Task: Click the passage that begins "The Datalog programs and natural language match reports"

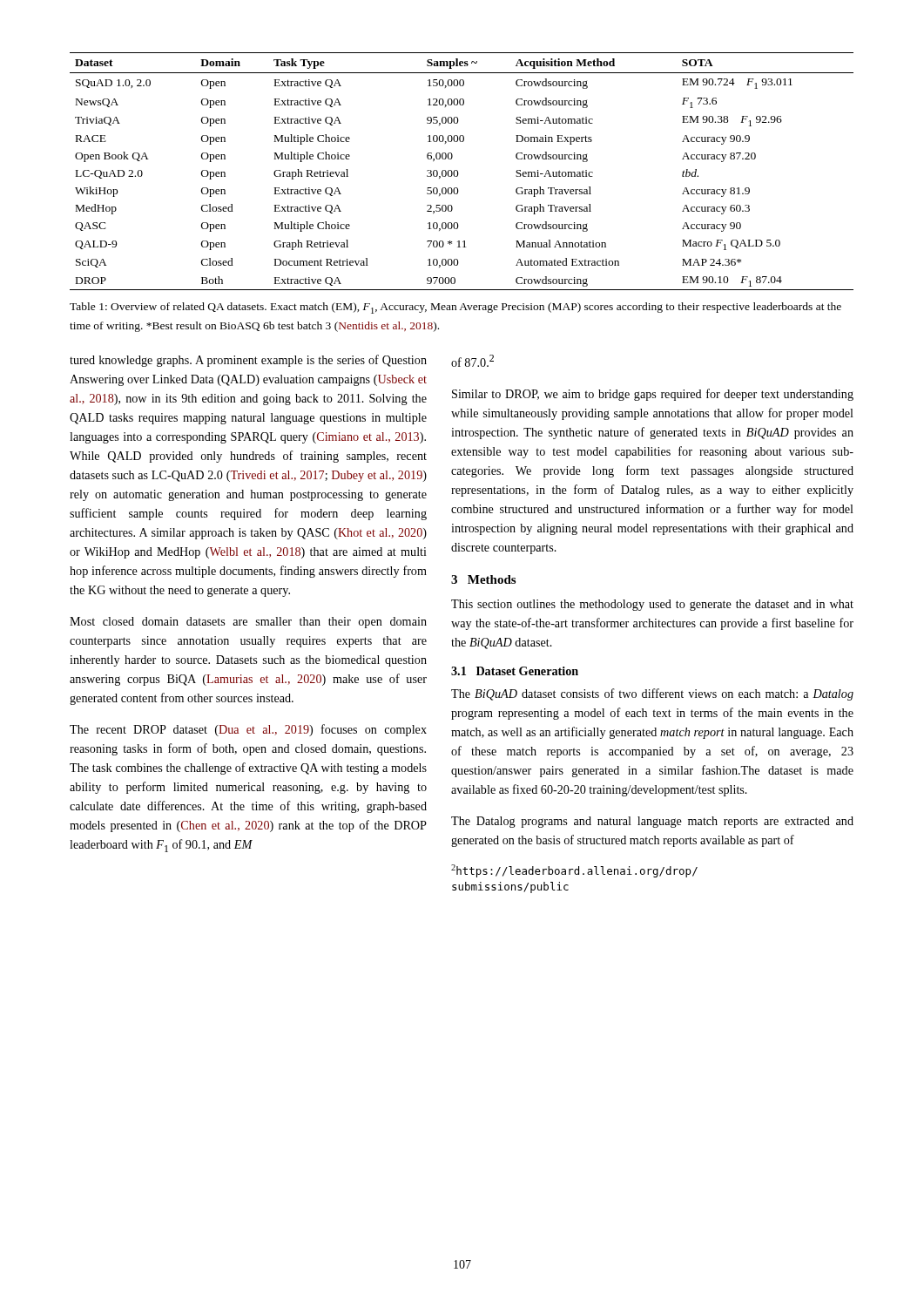Action: point(652,830)
